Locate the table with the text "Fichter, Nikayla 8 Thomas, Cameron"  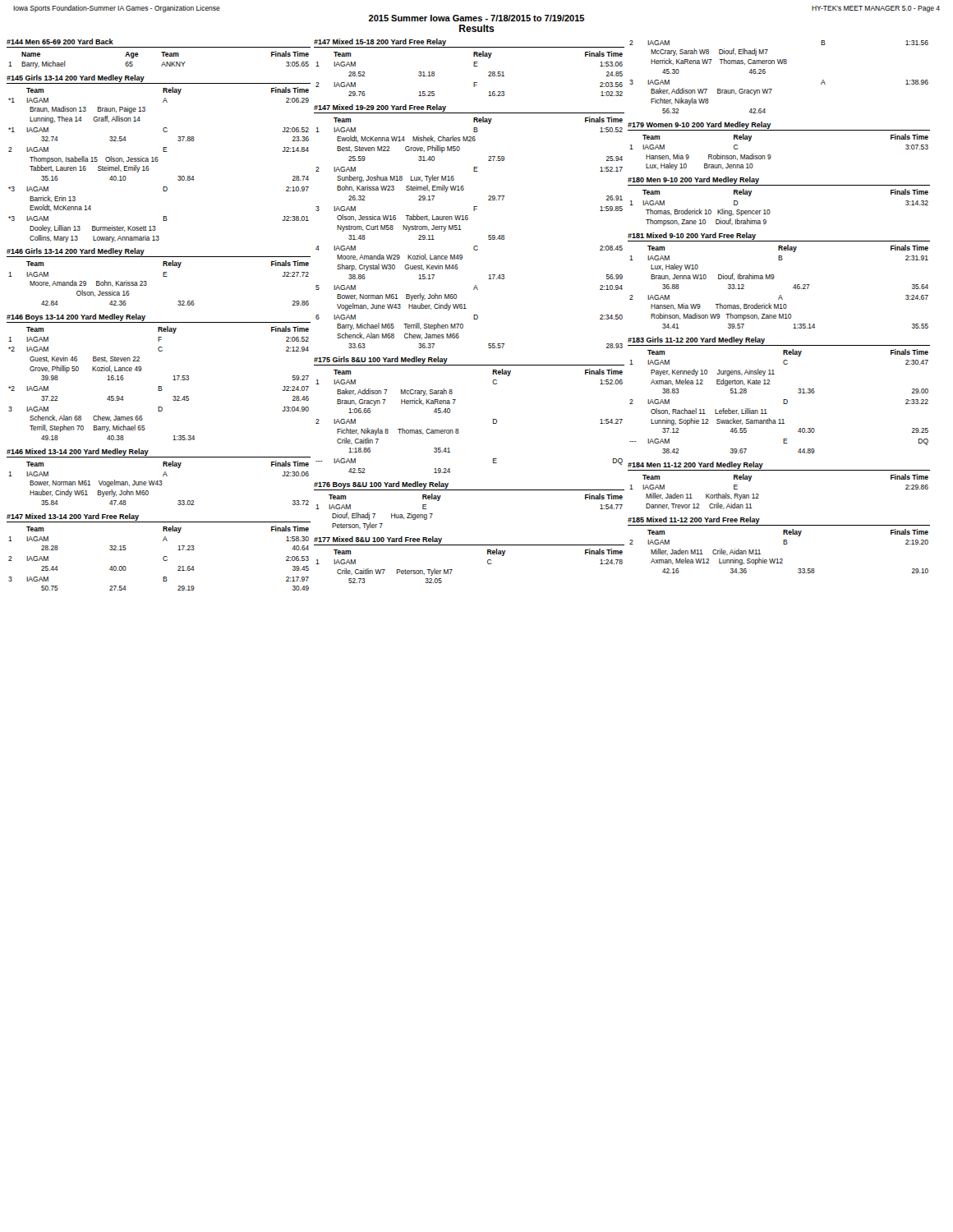(x=469, y=416)
